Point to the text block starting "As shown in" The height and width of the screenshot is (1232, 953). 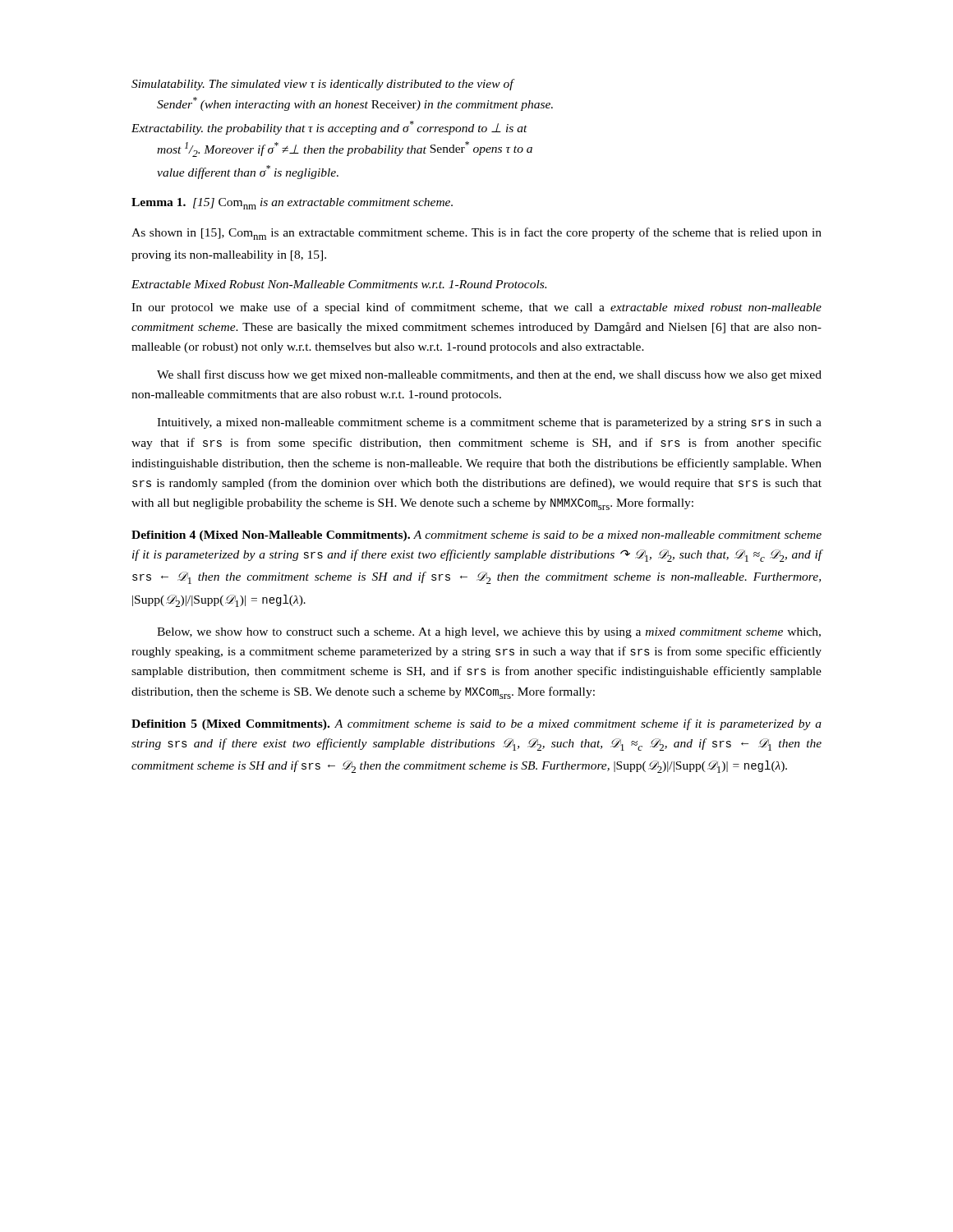click(476, 243)
